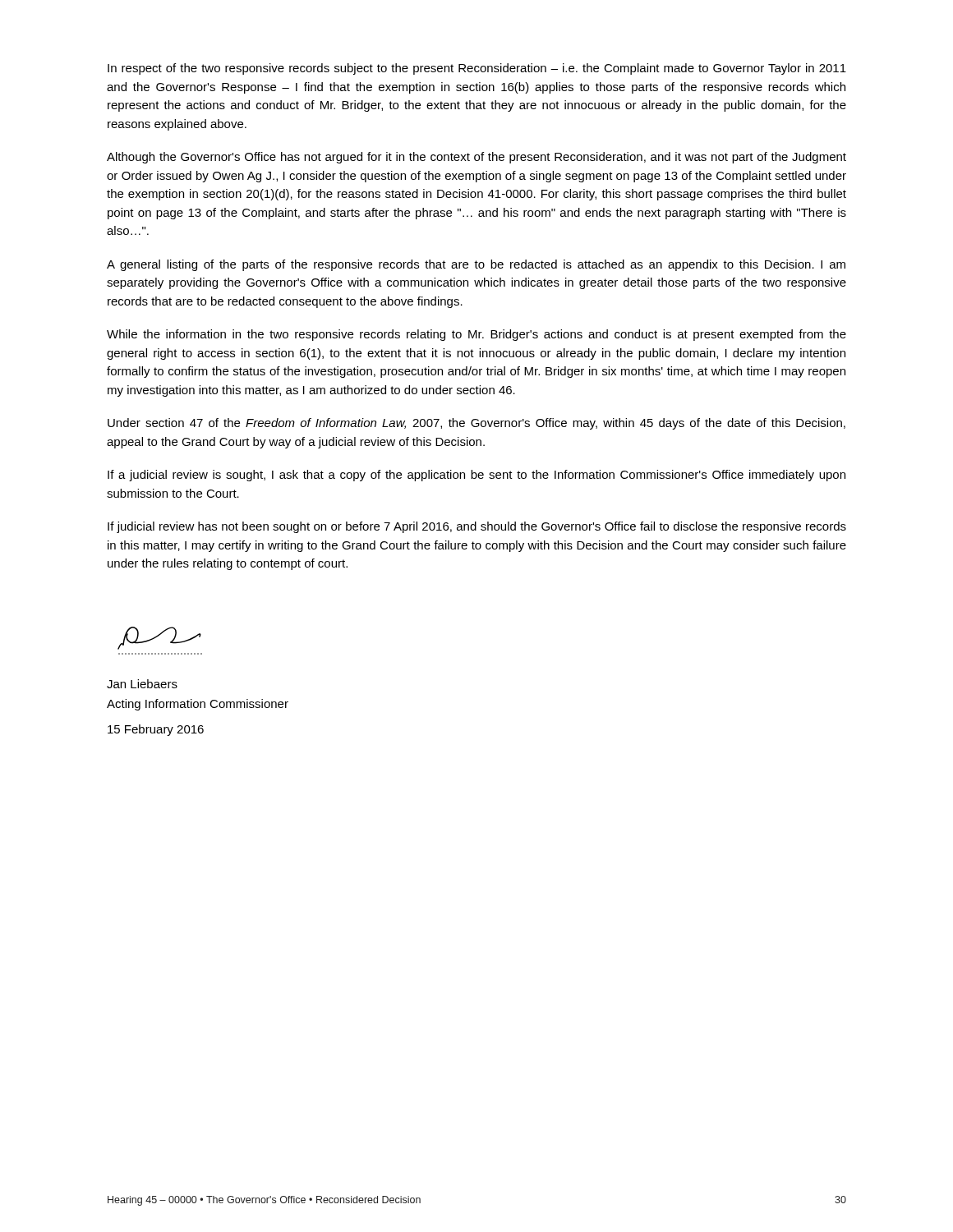This screenshot has width=953, height=1232.
Task: Select the illustration
Action: click(476, 633)
